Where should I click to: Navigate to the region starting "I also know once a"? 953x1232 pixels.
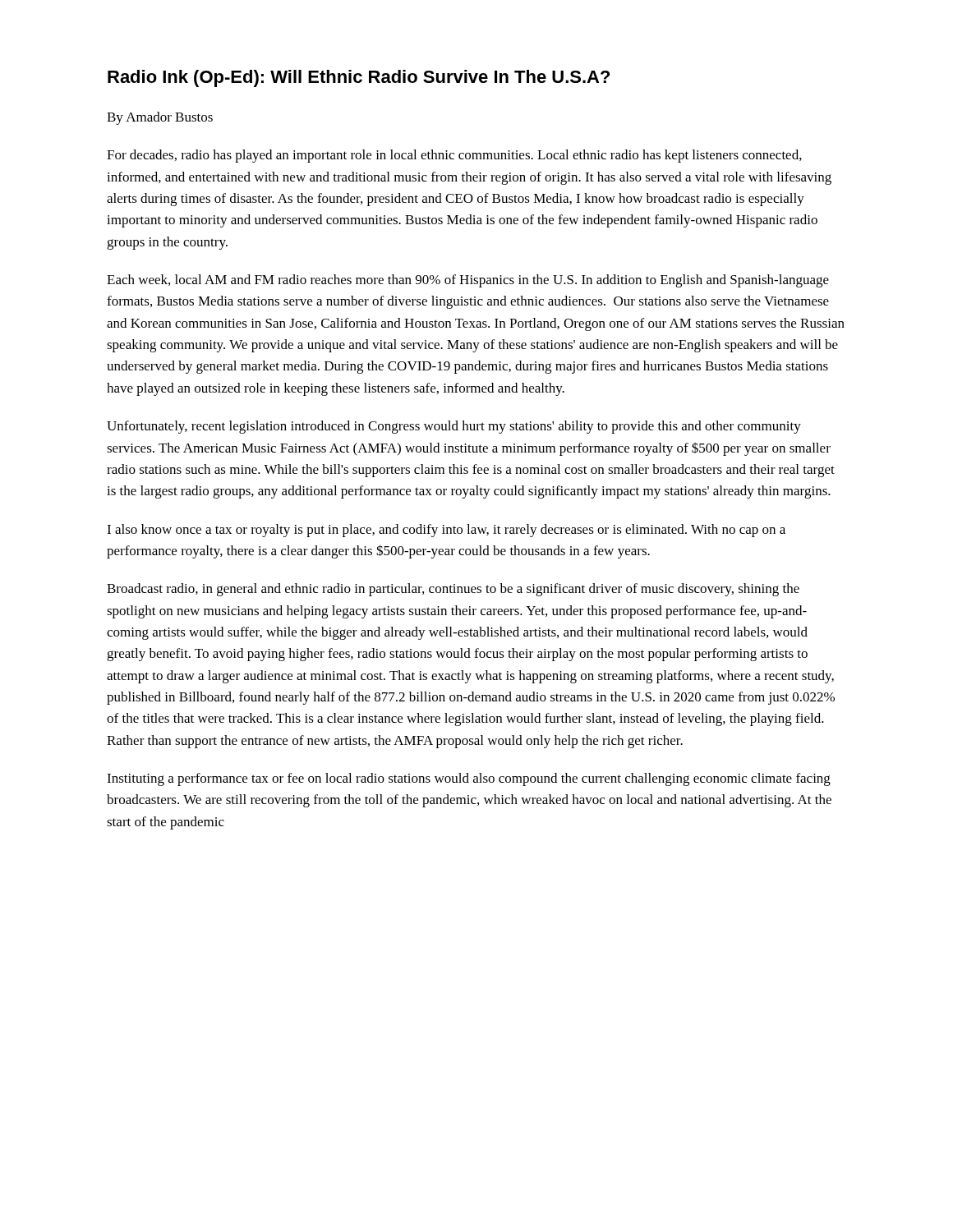446,540
